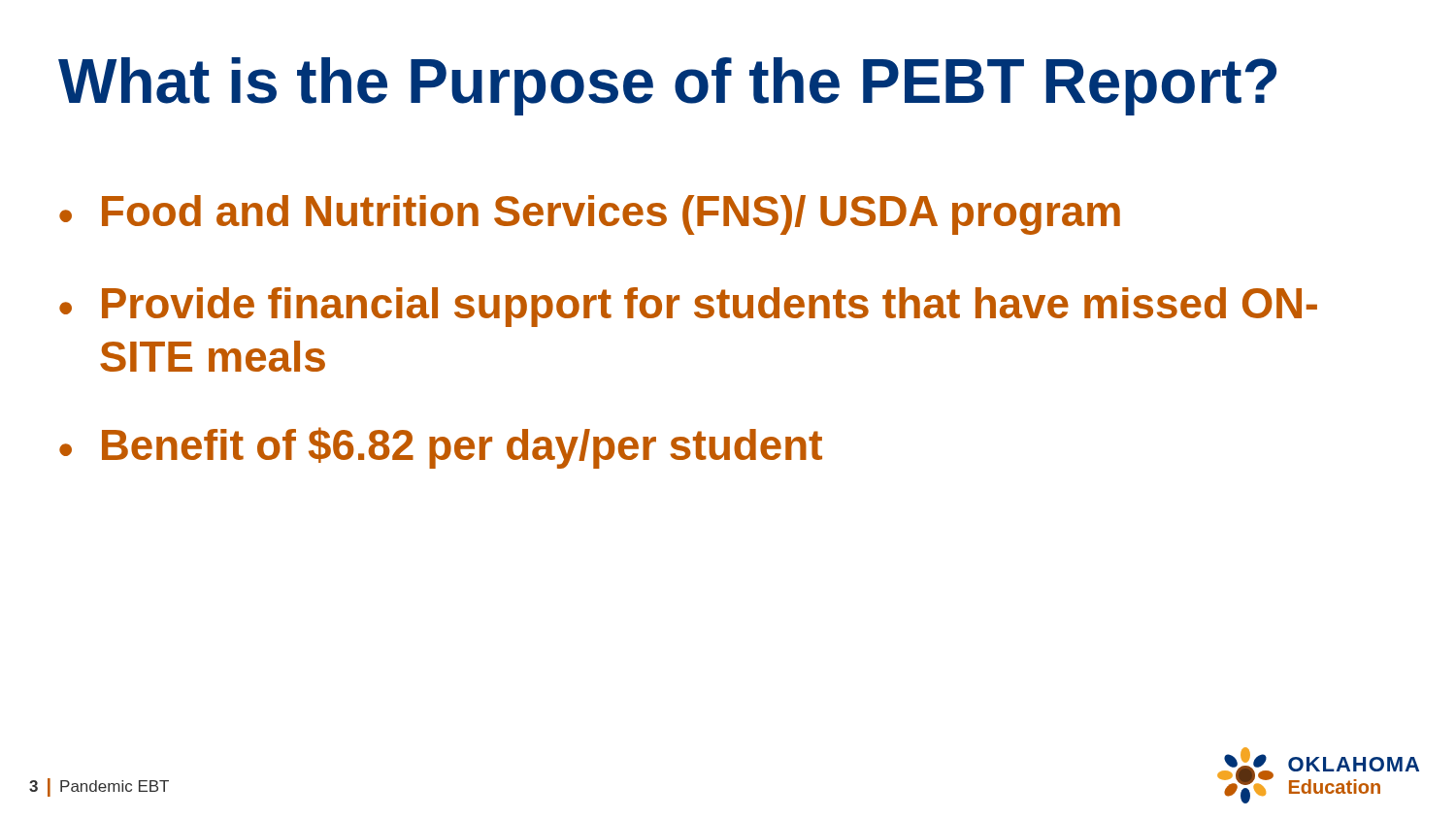Select the title that reads "What is the Purpose of the PEBT Report?"

tap(669, 82)
